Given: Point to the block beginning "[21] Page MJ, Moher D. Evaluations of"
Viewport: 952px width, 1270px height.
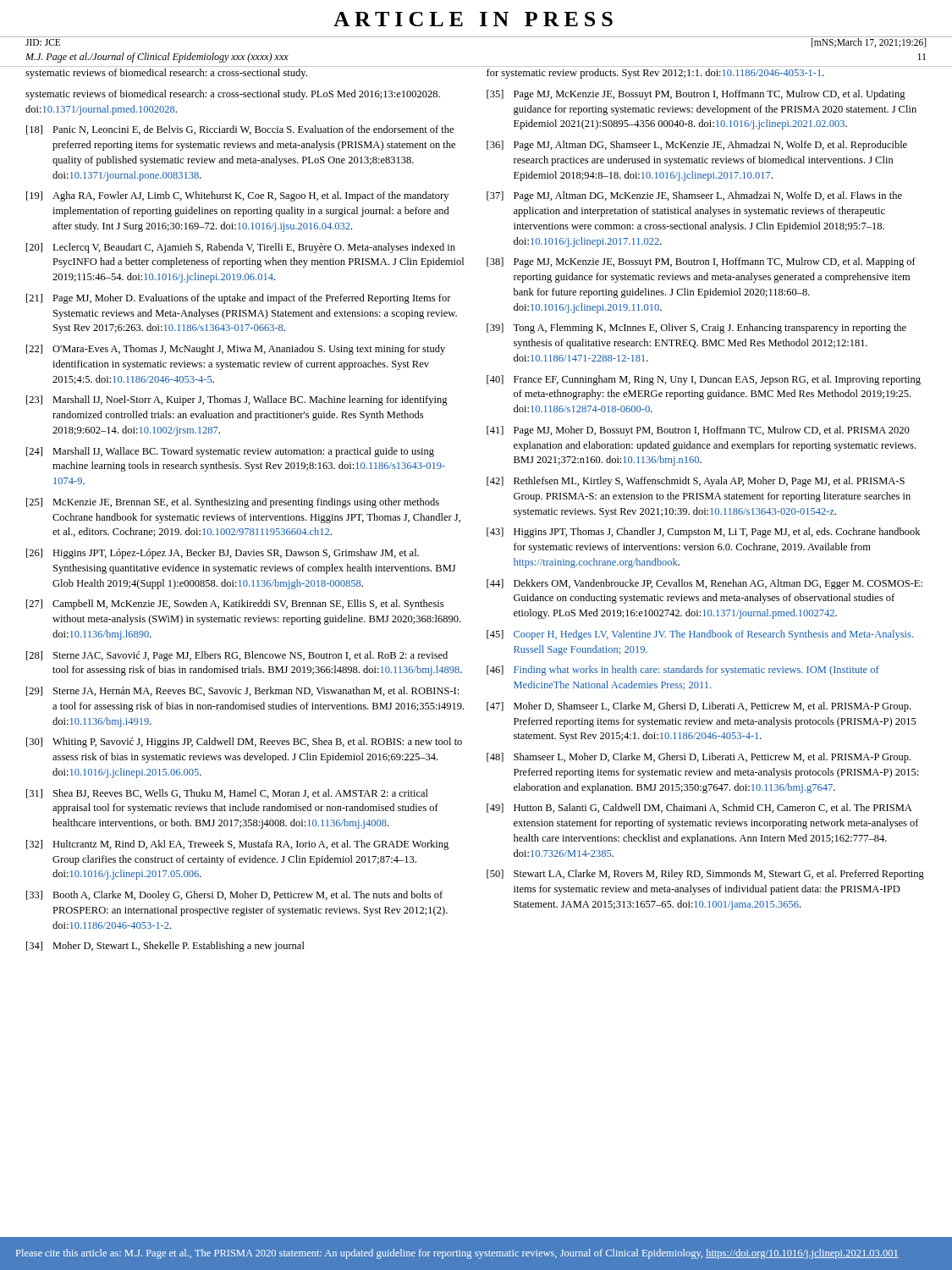Looking at the screenshot, I should pos(246,314).
